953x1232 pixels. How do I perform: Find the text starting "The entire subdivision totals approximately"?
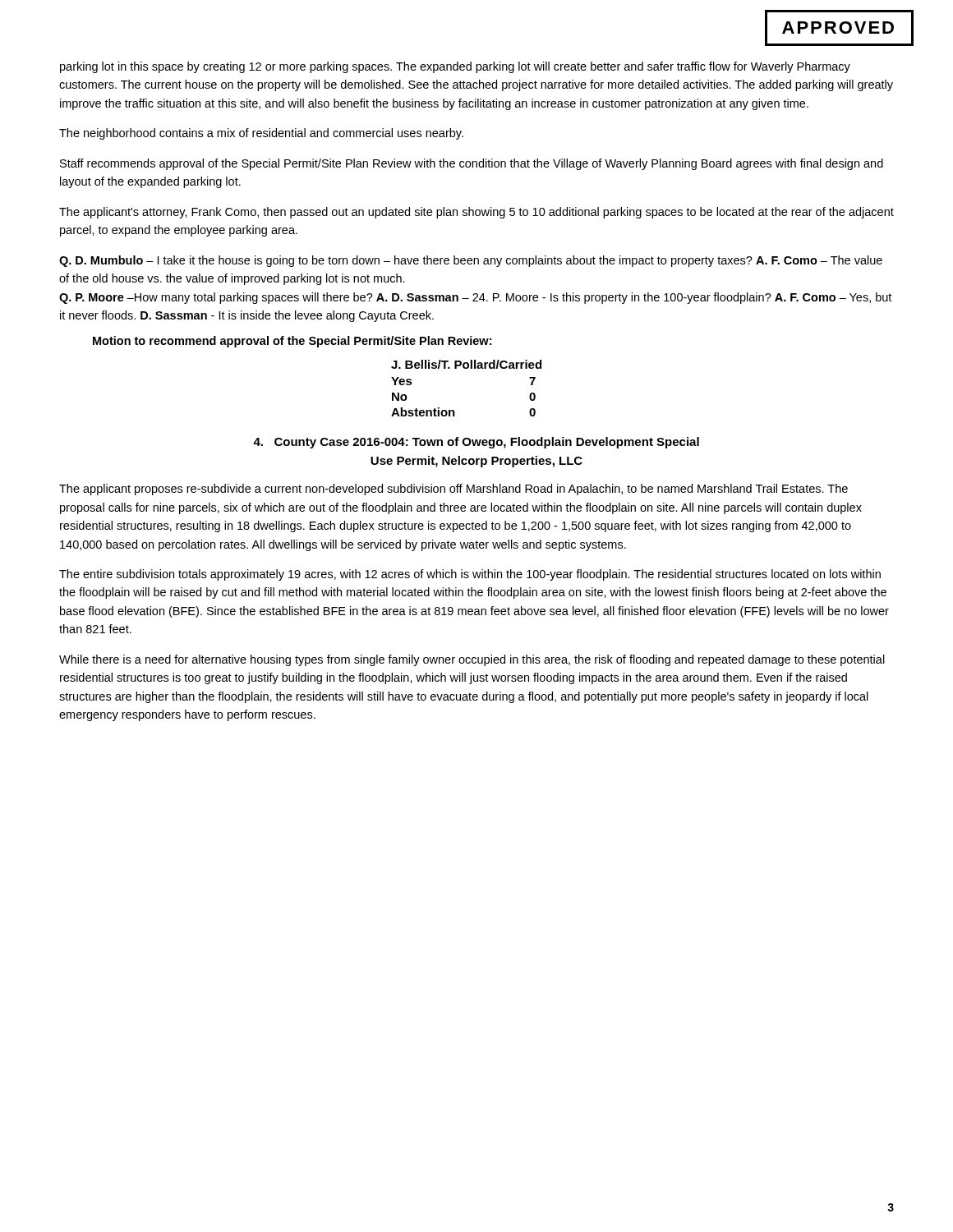point(474,602)
